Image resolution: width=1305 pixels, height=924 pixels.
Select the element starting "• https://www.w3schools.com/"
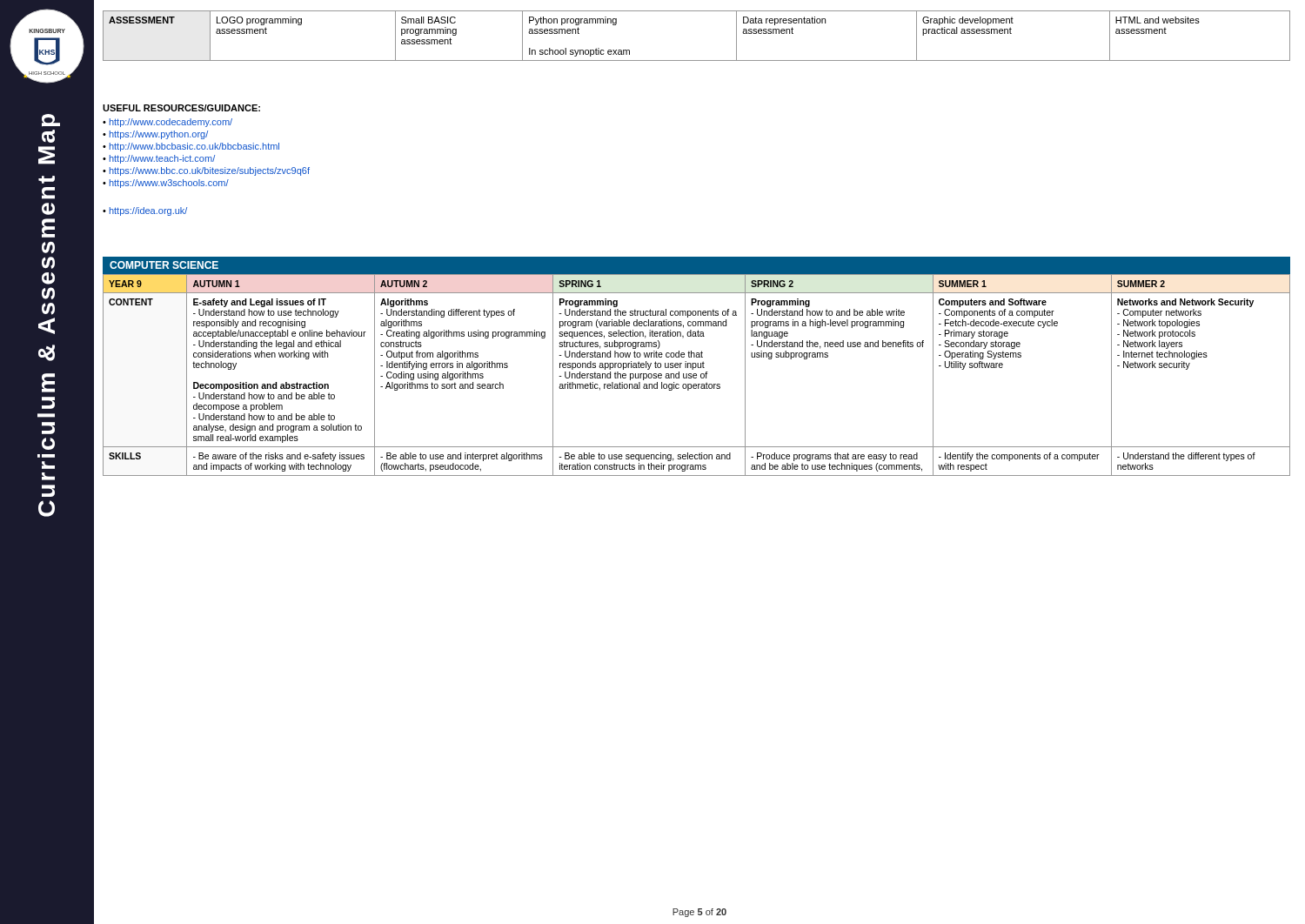166,183
